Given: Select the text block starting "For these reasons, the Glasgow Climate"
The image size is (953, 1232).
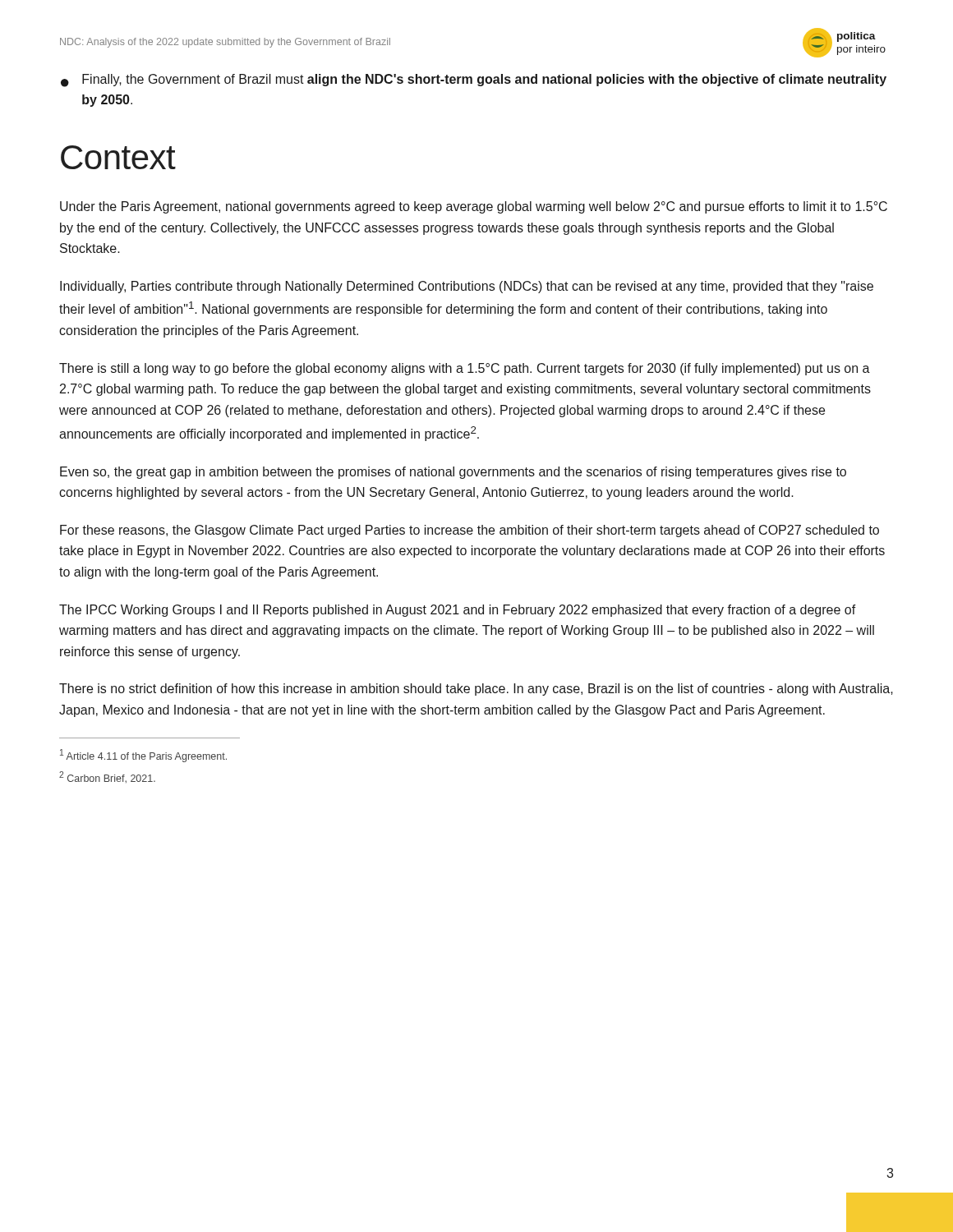Looking at the screenshot, I should pyautogui.click(x=472, y=551).
